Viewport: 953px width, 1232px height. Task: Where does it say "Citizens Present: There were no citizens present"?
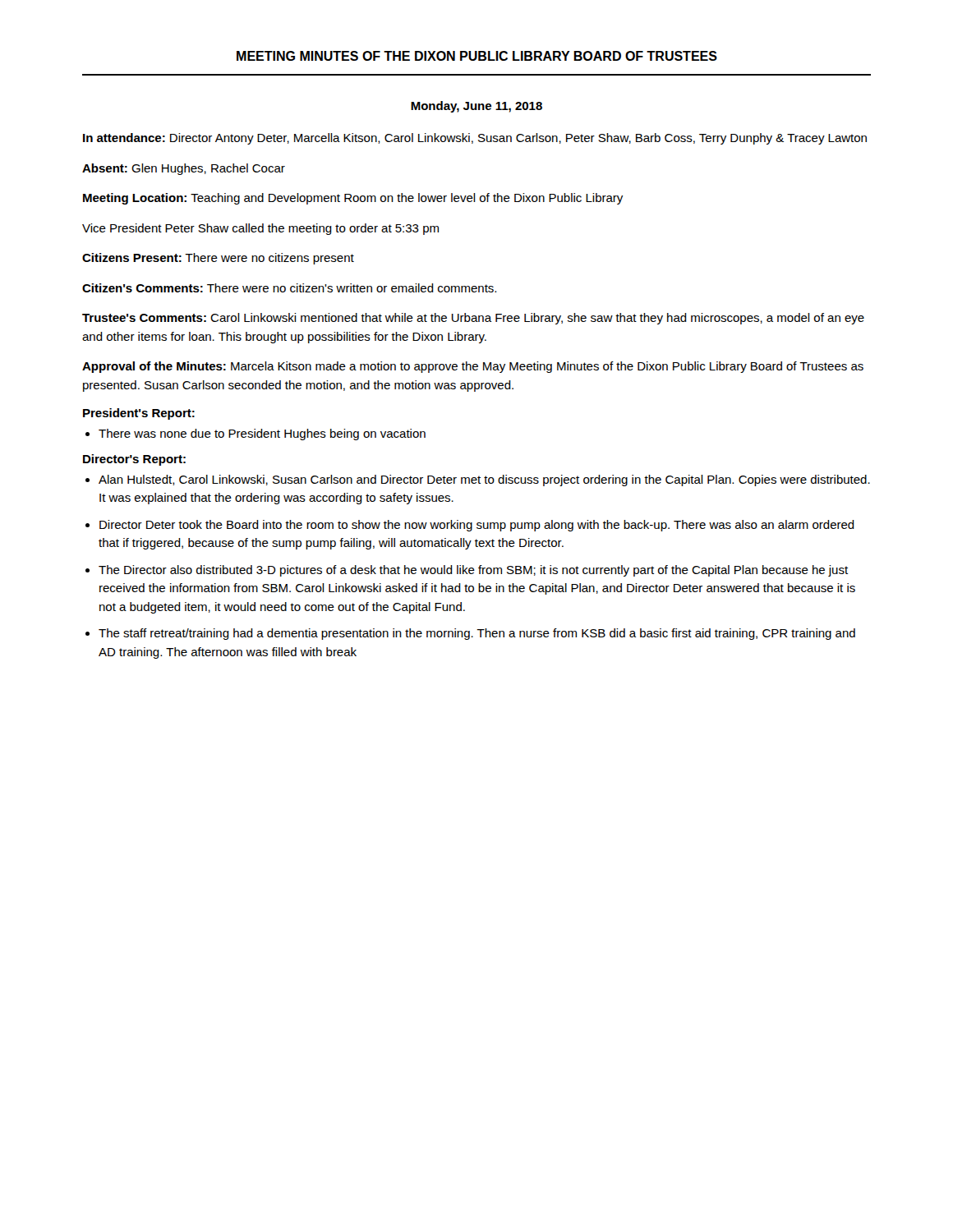(x=218, y=259)
